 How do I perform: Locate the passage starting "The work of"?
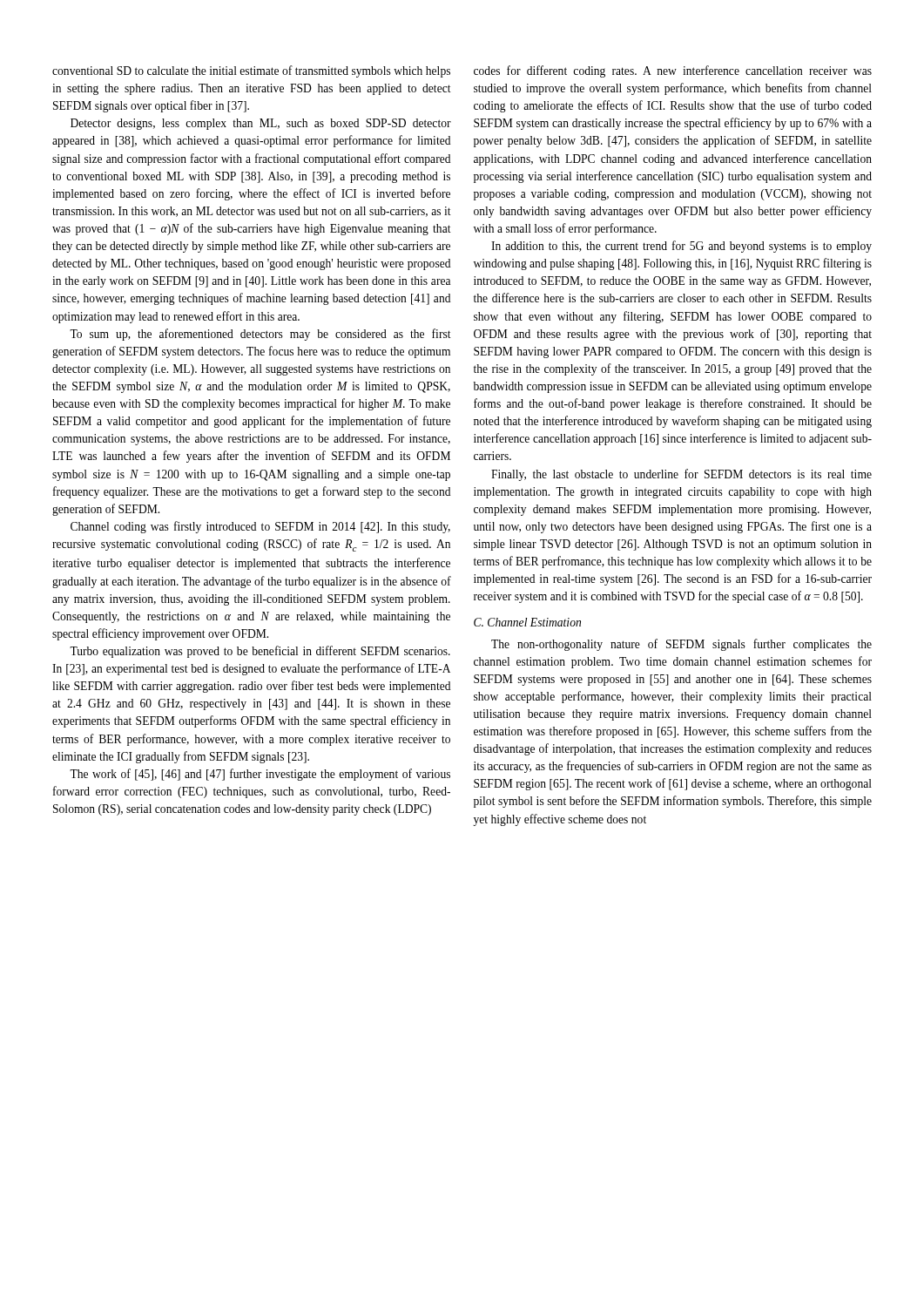pyautogui.click(x=251, y=792)
